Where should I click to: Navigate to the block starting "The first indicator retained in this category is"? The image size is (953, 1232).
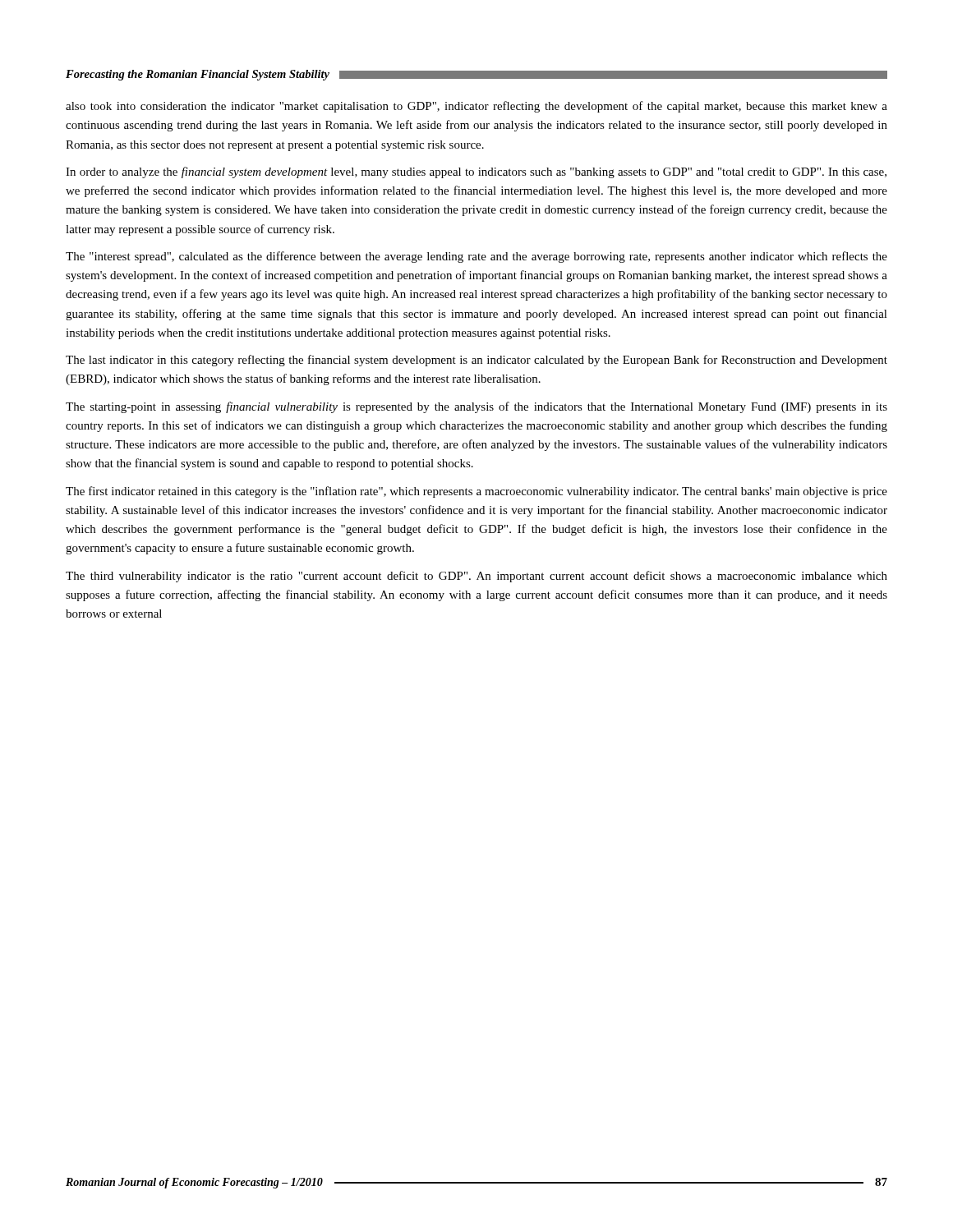point(476,519)
